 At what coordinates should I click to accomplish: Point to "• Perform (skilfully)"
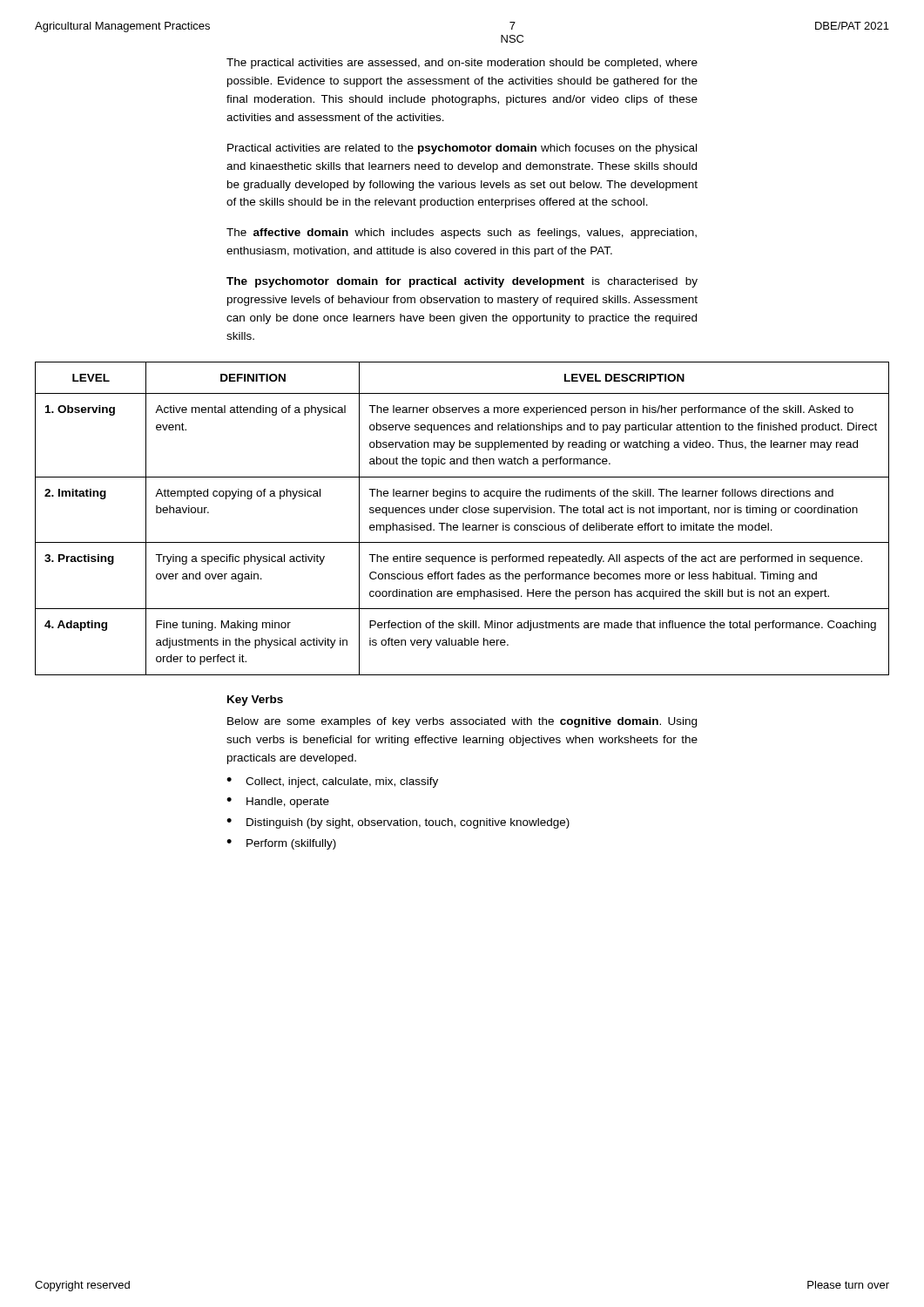click(281, 844)
